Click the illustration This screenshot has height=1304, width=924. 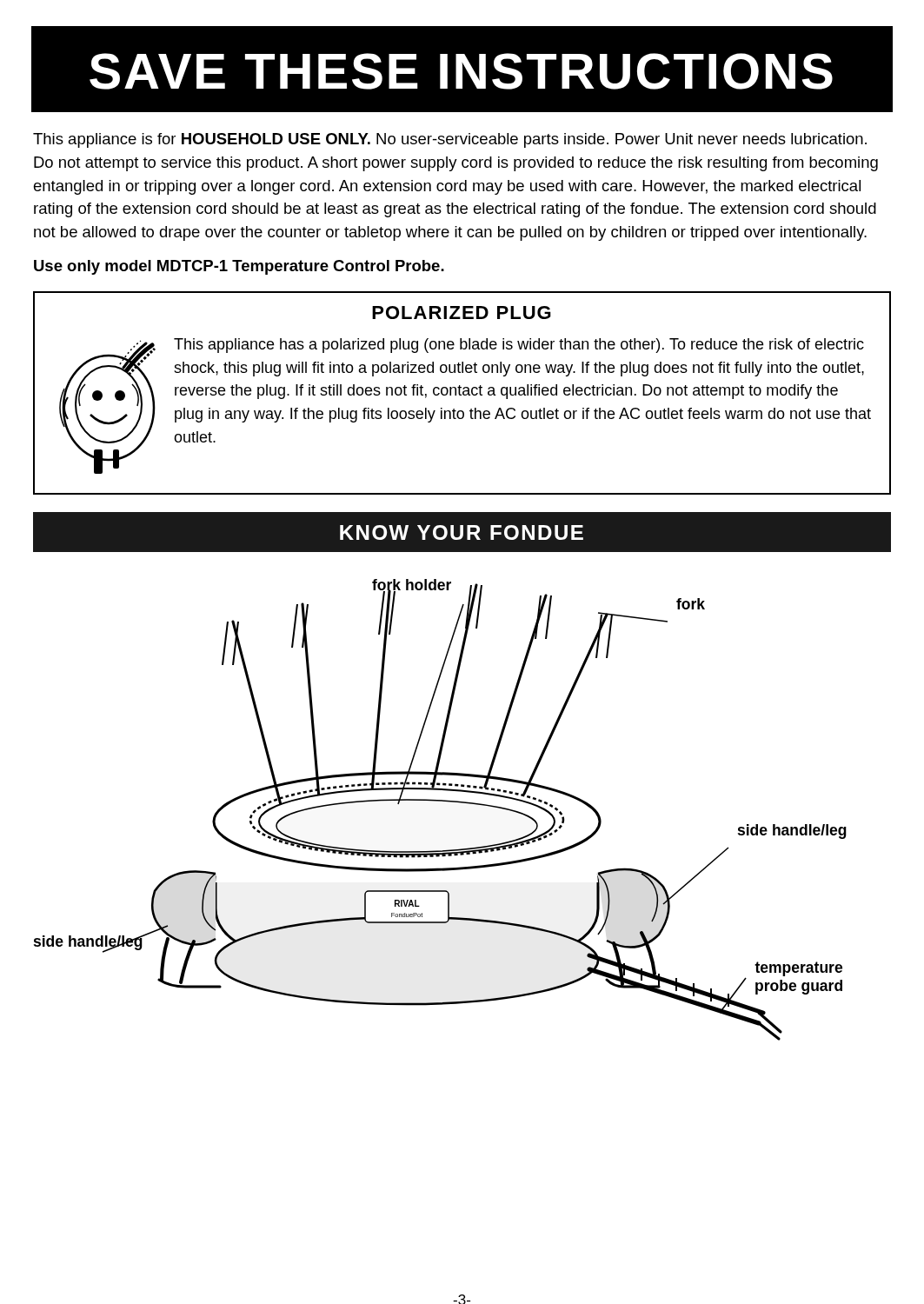tap(462, 800)
